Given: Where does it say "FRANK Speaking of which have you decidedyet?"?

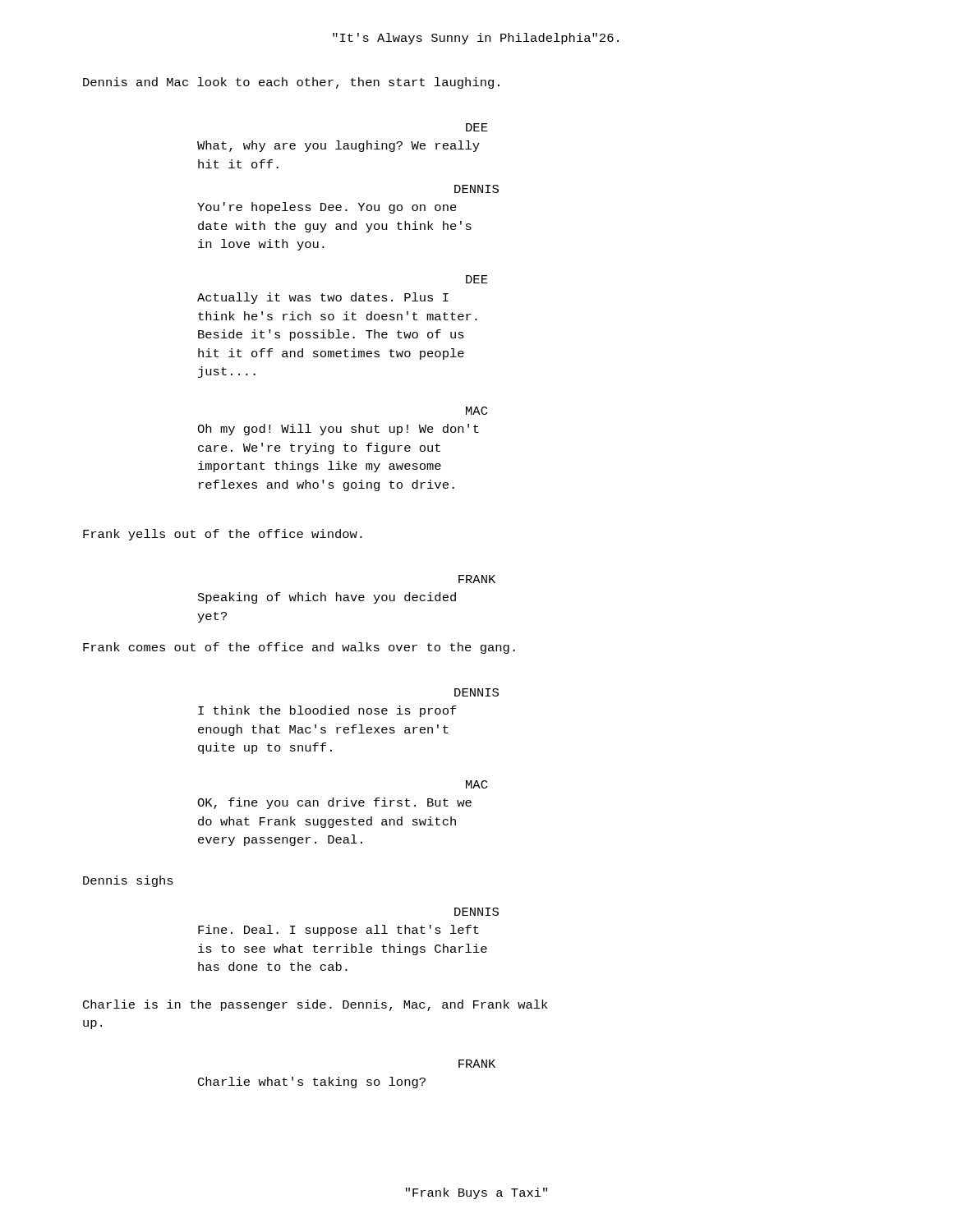Looking at the screenshot, I should (477, 579).
